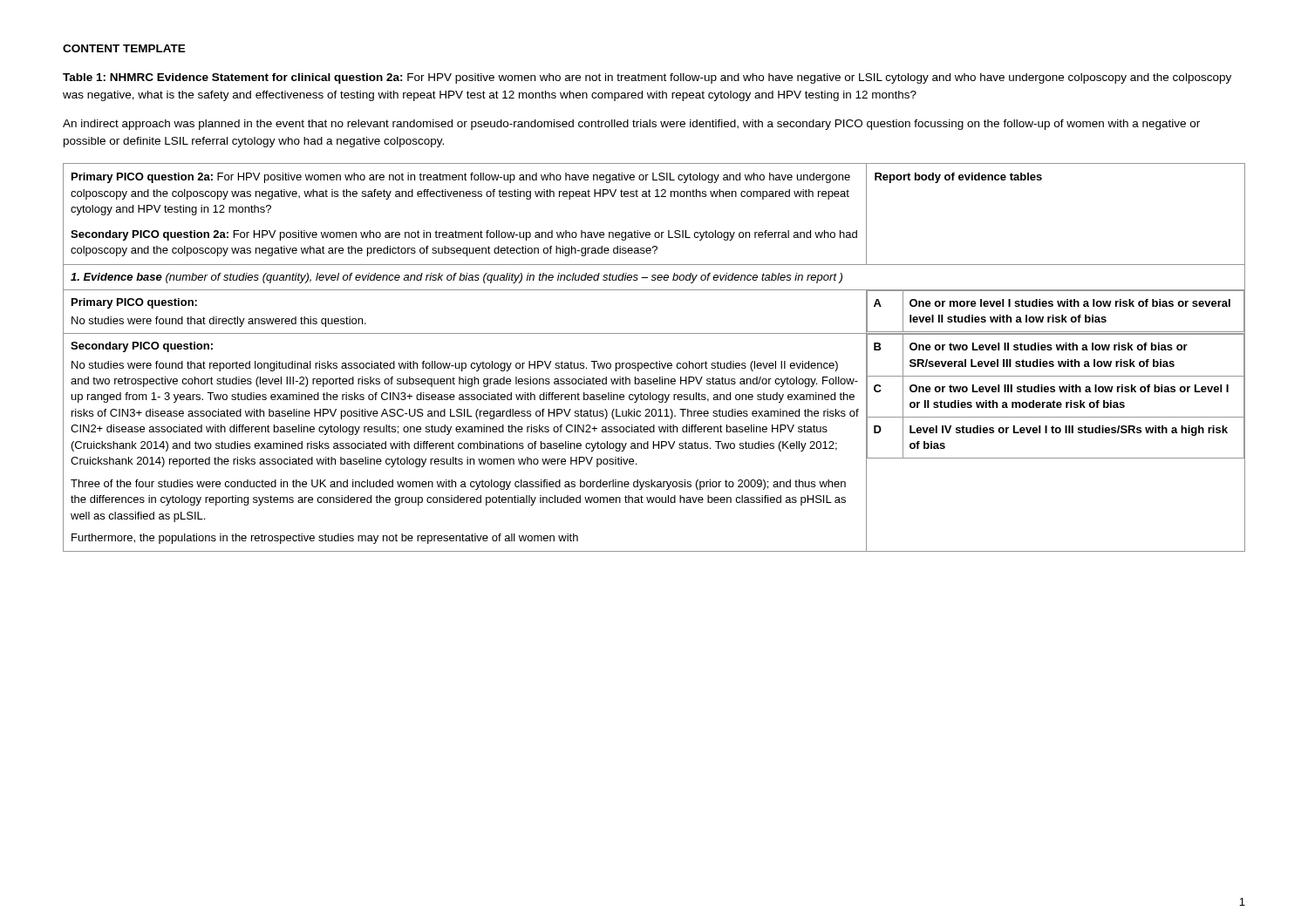Screen dimensions: 924x1308
Task: Find the caption on this page that starts "Table 1: NHMRC Evidence Statement"
Action: point(647,86)
